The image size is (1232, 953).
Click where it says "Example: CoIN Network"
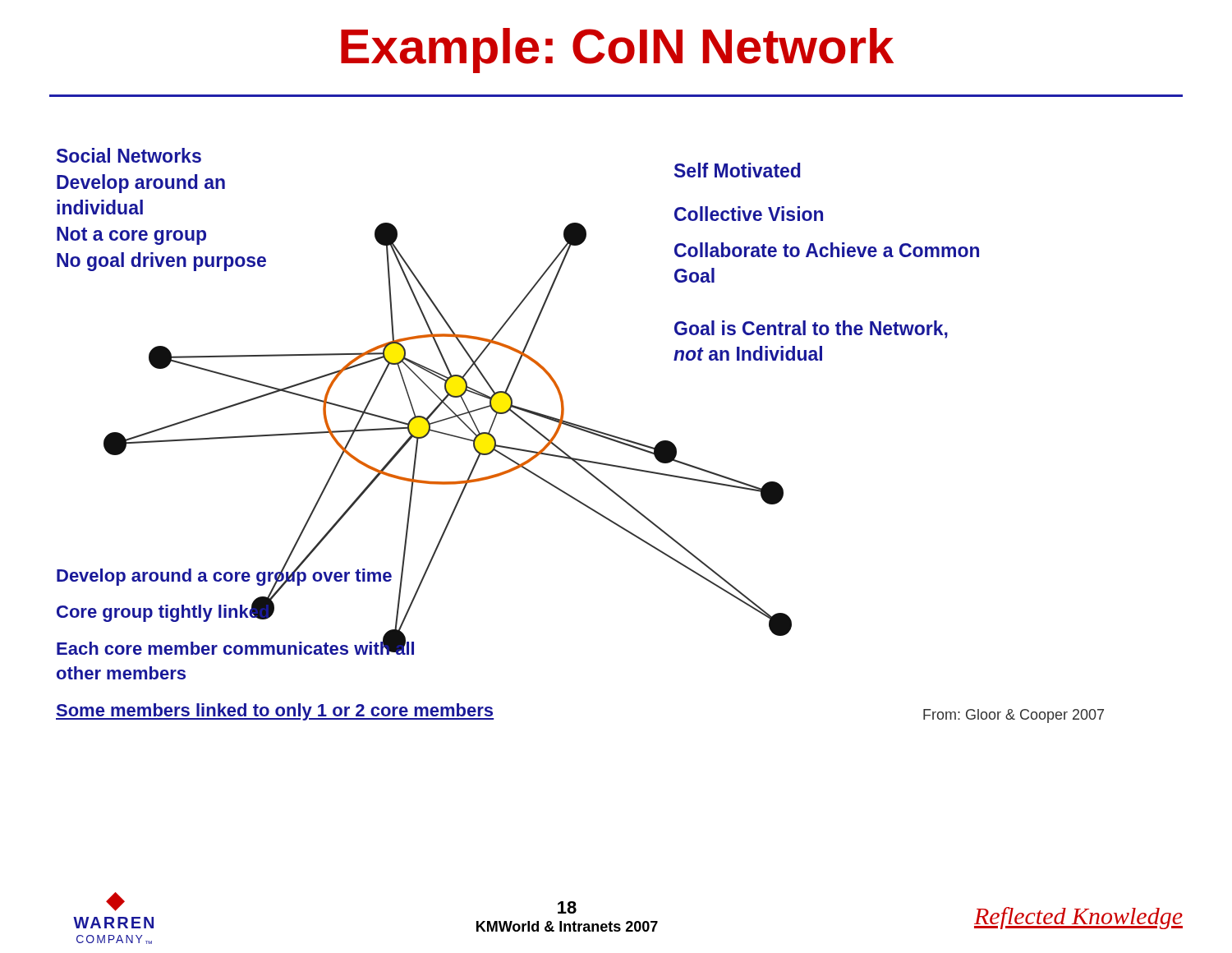click(x=616, y=46)
